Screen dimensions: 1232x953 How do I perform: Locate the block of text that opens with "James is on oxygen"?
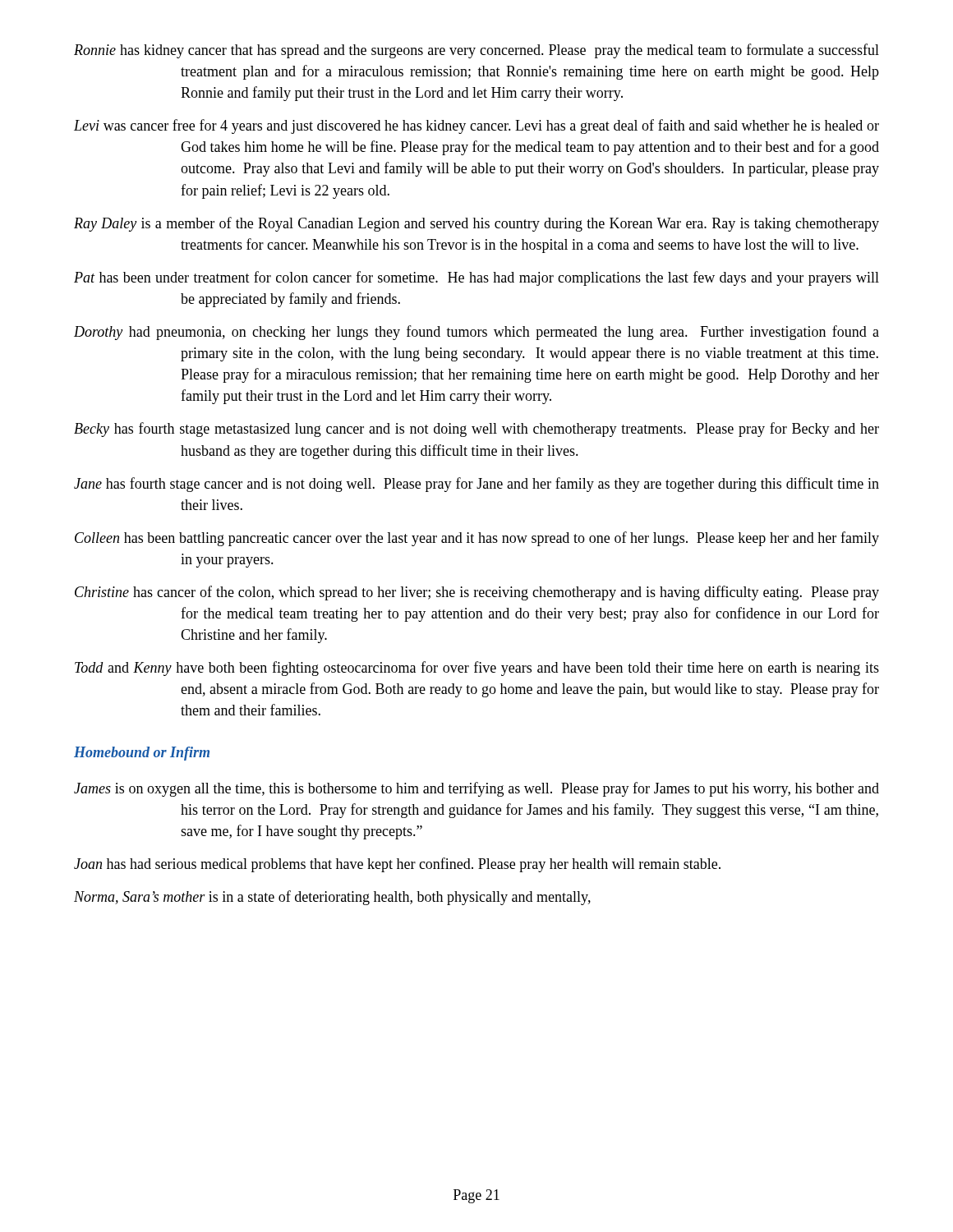[x=476, y=810]
